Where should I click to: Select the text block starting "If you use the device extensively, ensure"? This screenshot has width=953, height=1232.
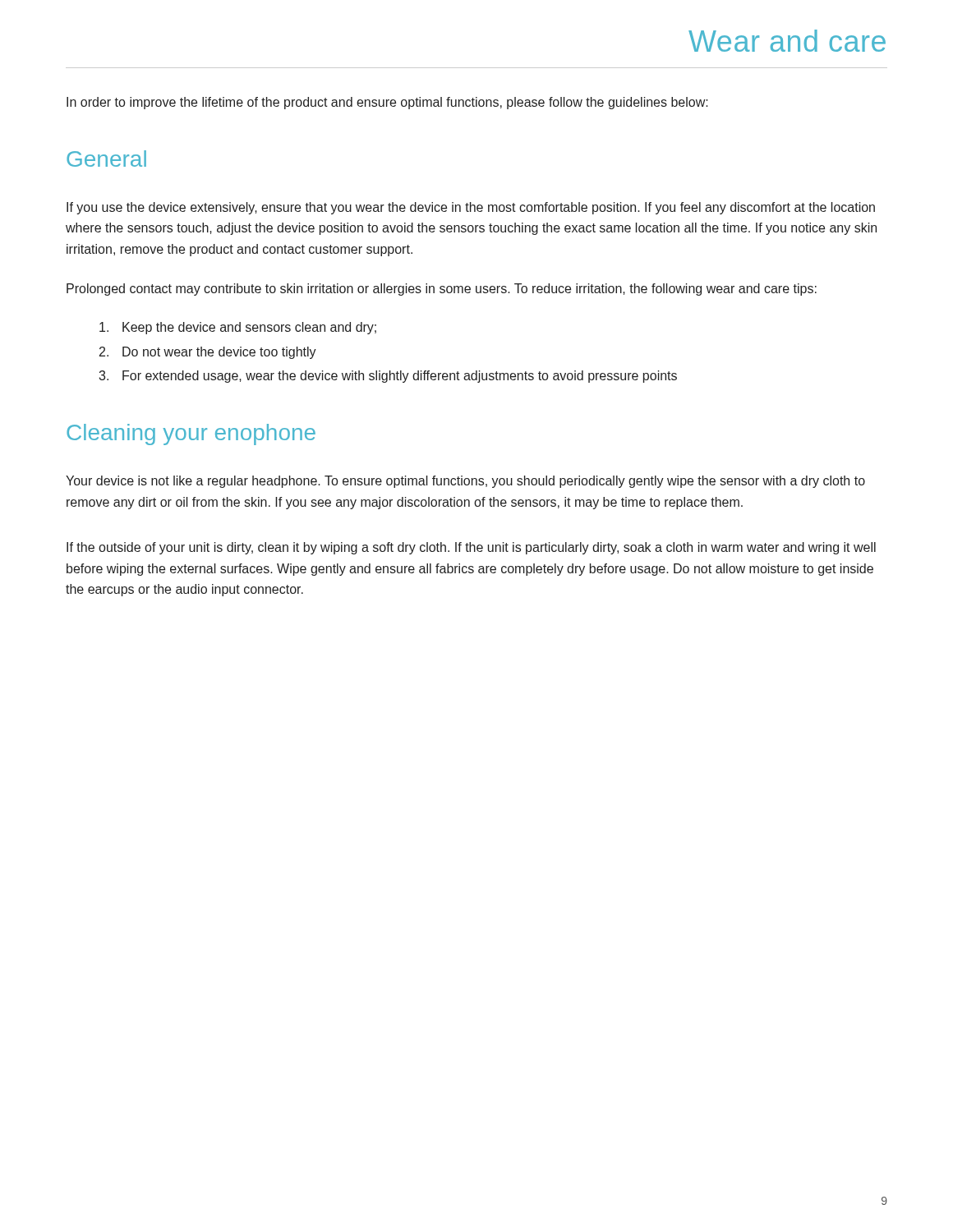pos(472,228)
